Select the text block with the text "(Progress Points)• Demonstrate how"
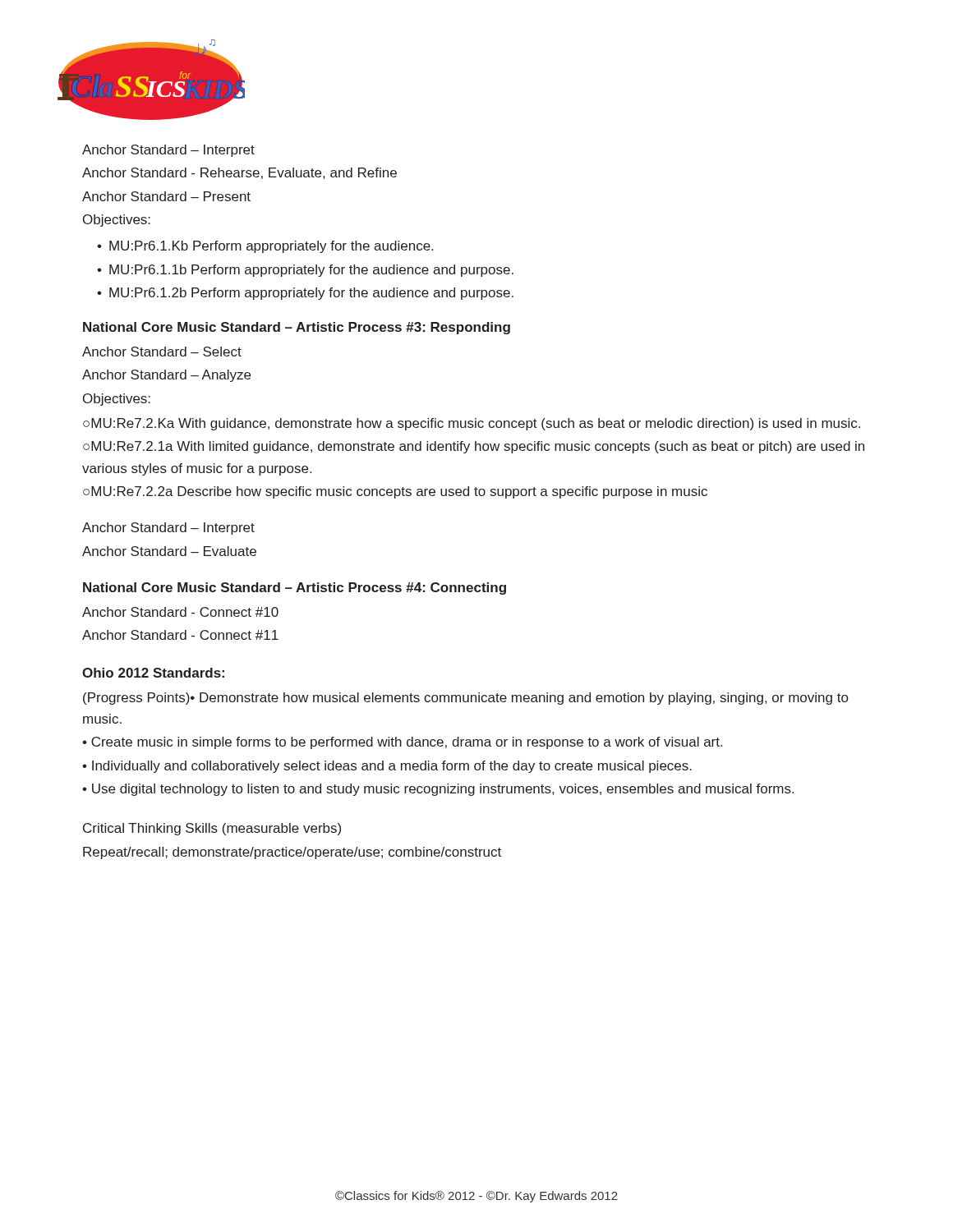Screen dimensions: 1232x953 coord(476,744)
